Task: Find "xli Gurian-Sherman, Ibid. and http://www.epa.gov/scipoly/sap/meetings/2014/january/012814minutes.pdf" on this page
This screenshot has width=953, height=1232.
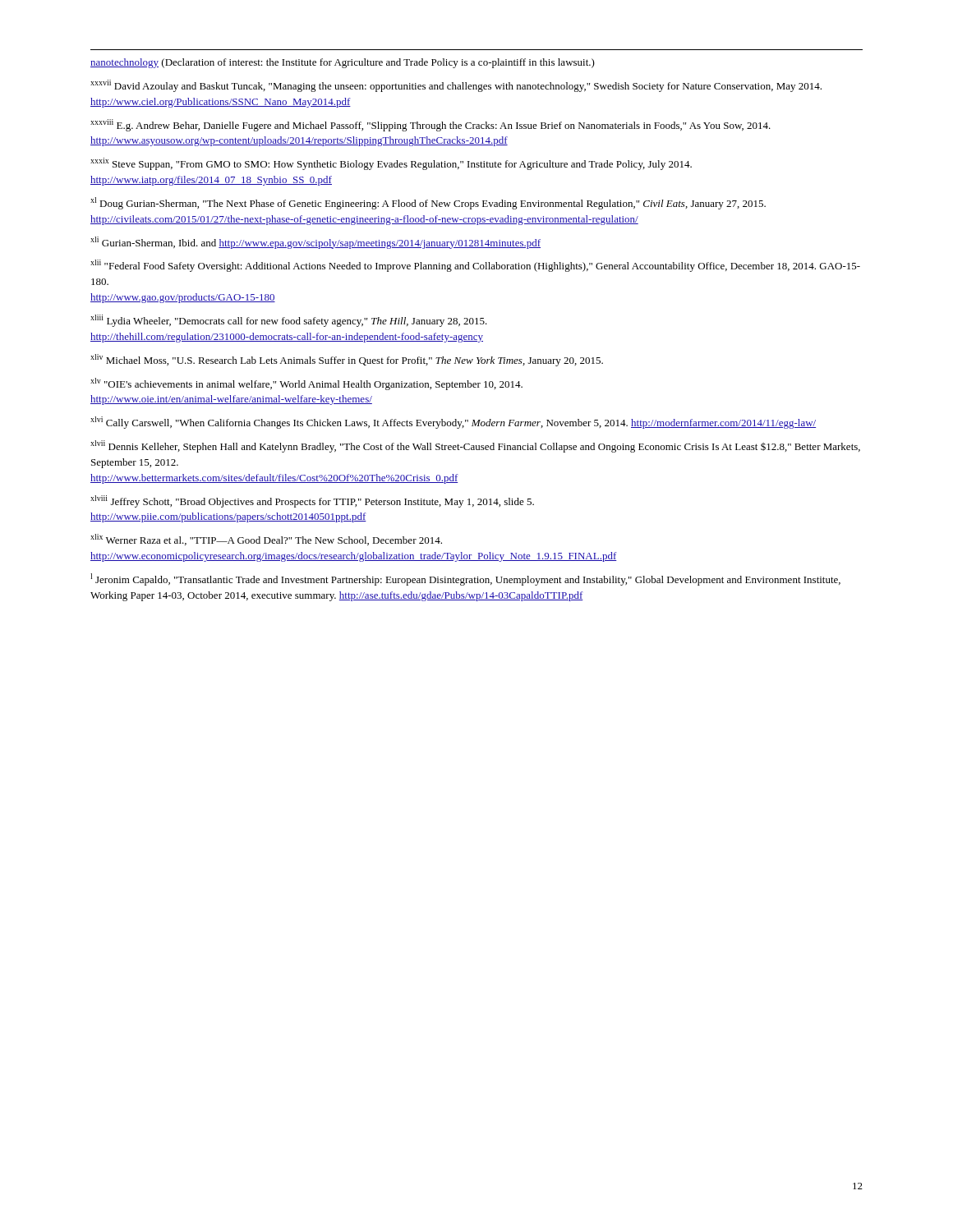Action: [315, 242]
